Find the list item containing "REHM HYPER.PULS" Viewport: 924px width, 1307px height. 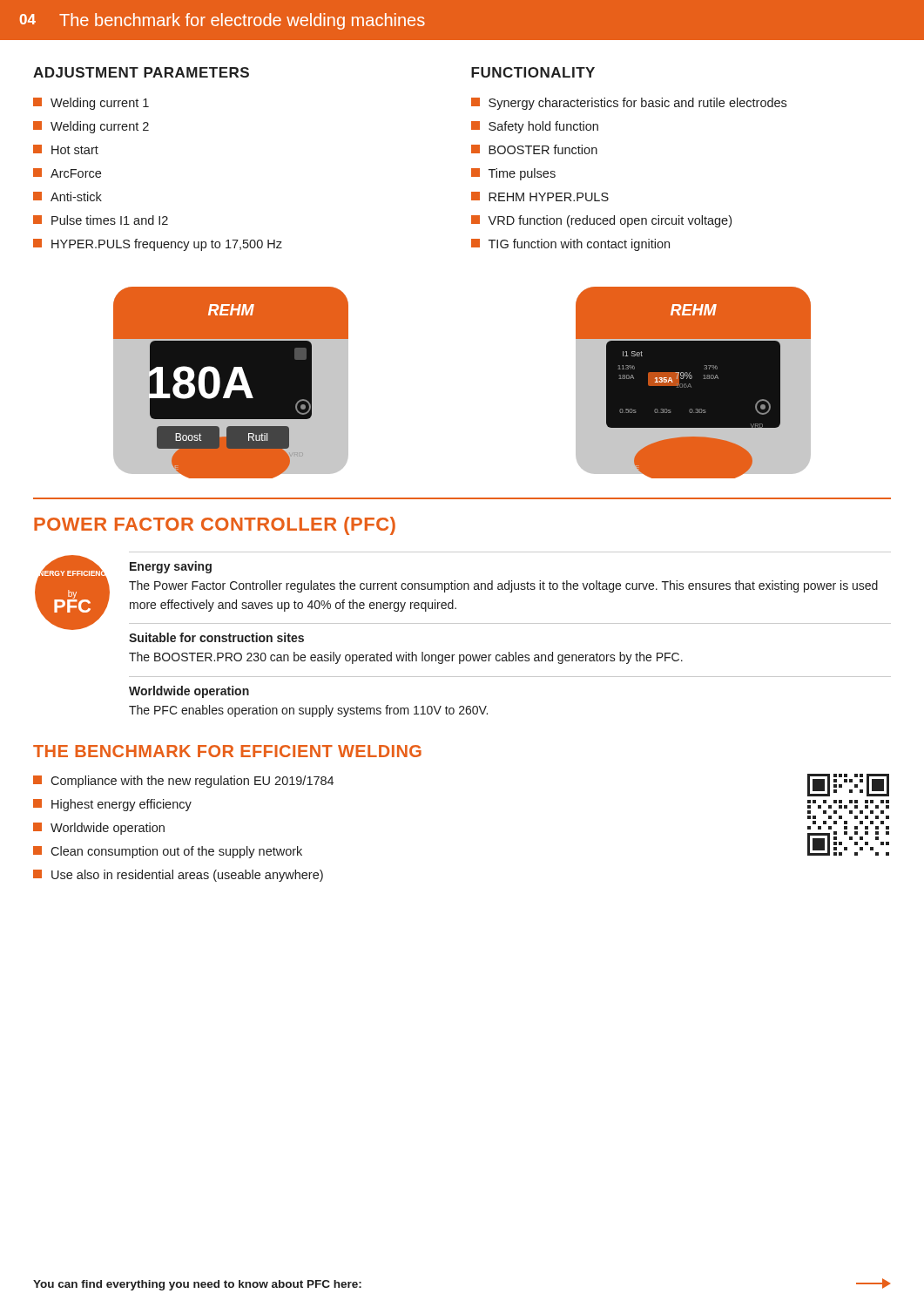point(540,197)
